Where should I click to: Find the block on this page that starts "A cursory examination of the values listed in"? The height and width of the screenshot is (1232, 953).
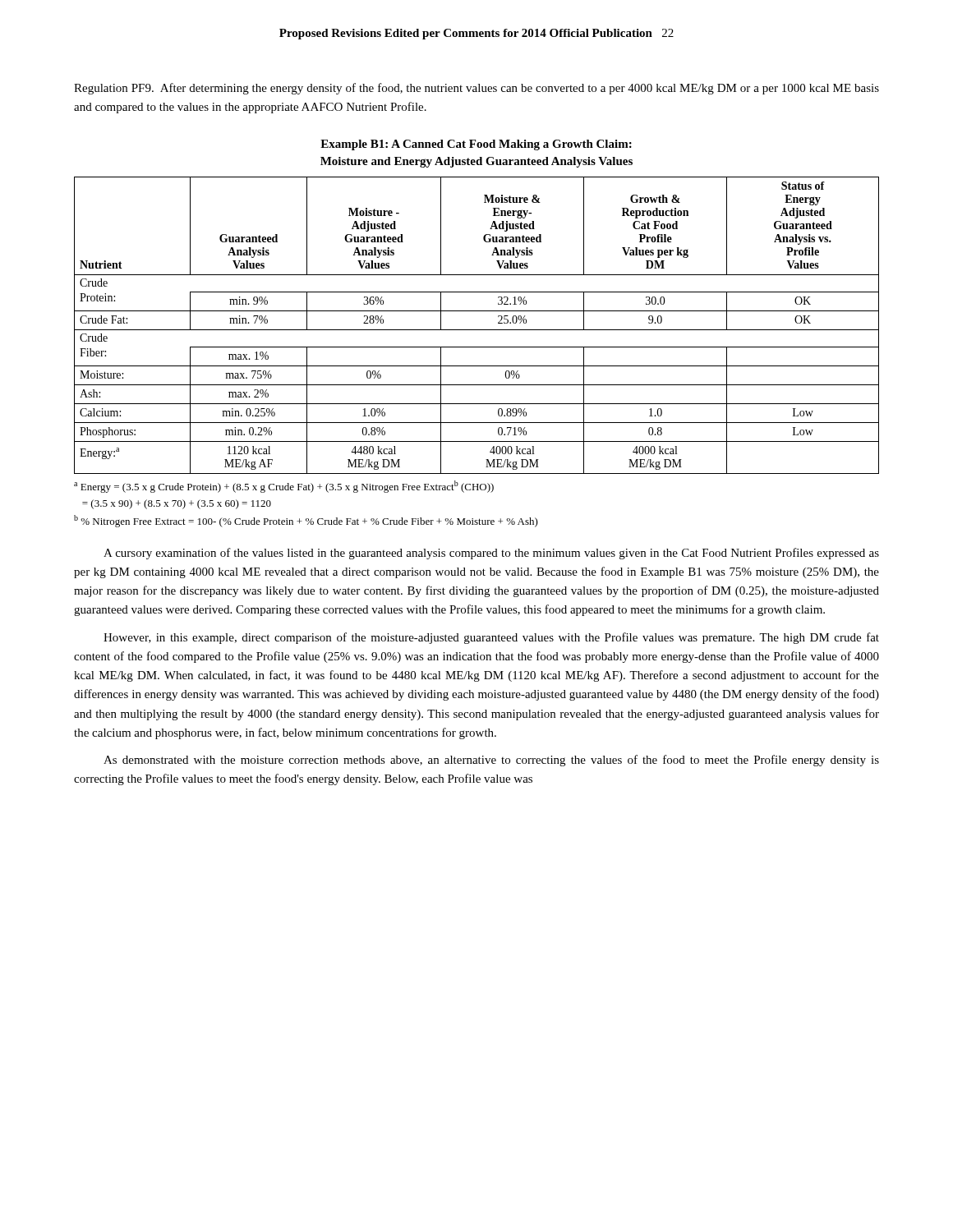pos(476,581)
